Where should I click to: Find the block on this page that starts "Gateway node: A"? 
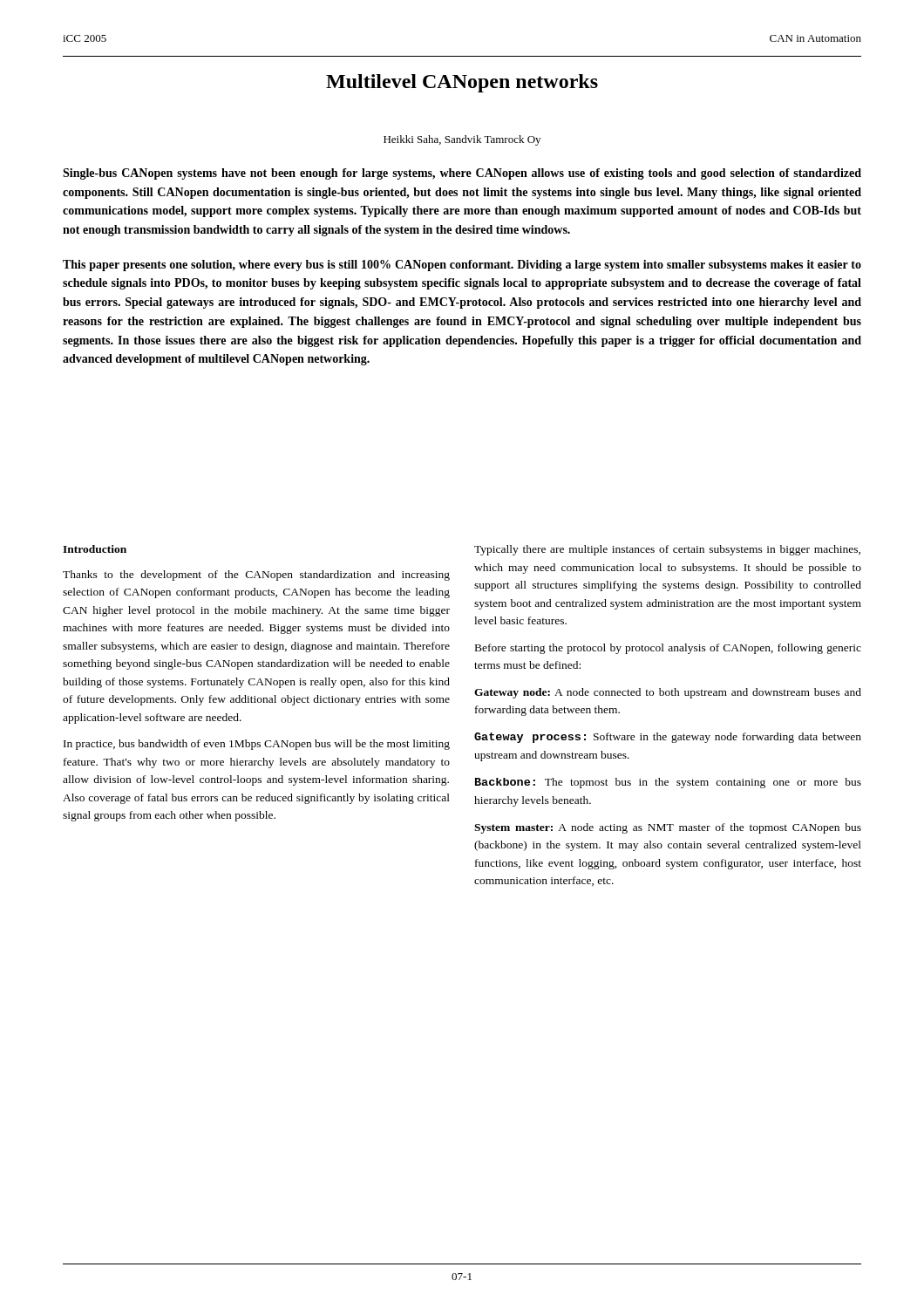[x=668, y=701]
